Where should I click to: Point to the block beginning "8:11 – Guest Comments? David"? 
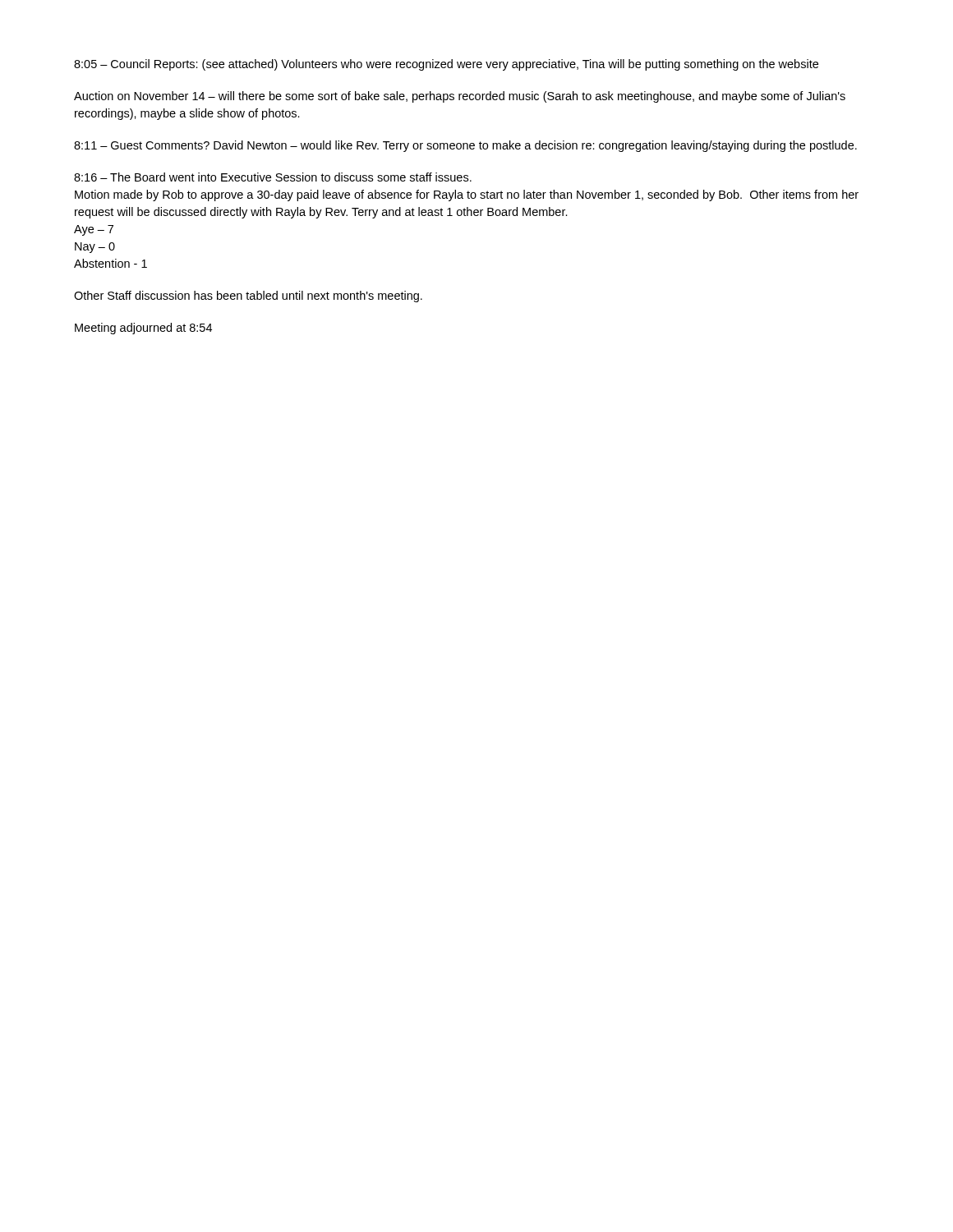466,145
